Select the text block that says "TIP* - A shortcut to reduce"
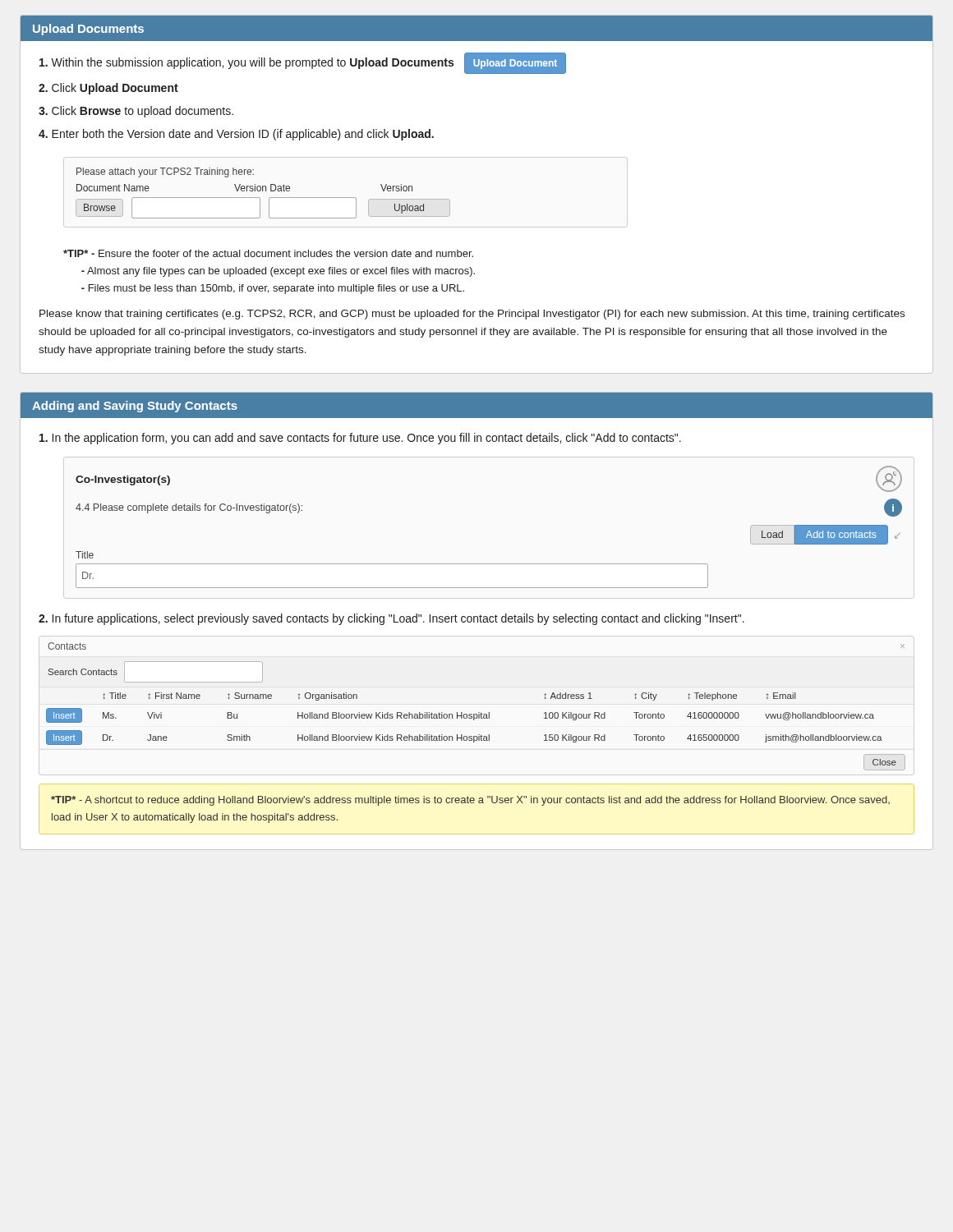The image size is (953, 1232). (x=471, y=808)
